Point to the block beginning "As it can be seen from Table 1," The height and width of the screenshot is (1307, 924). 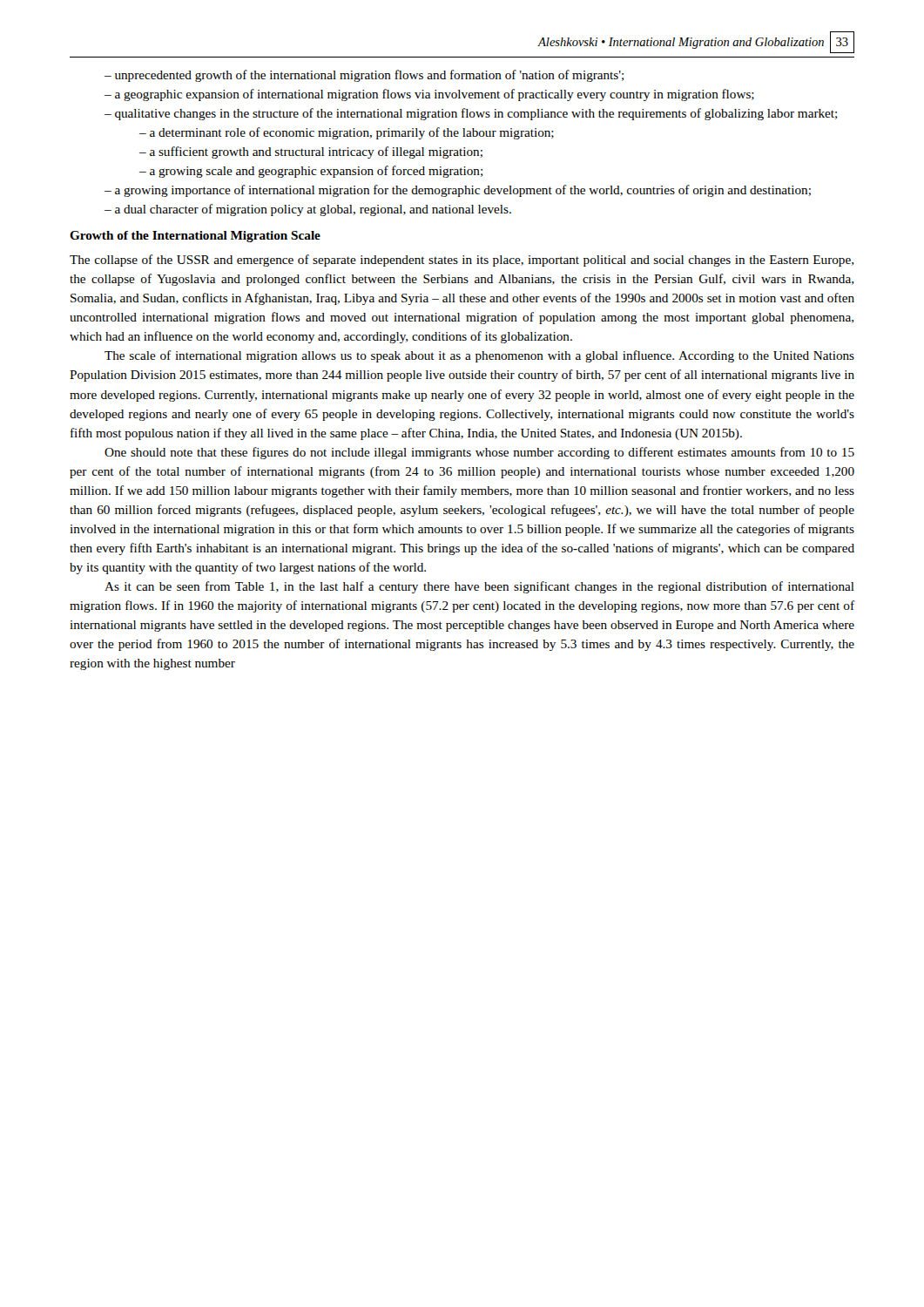tap(462, 624)
